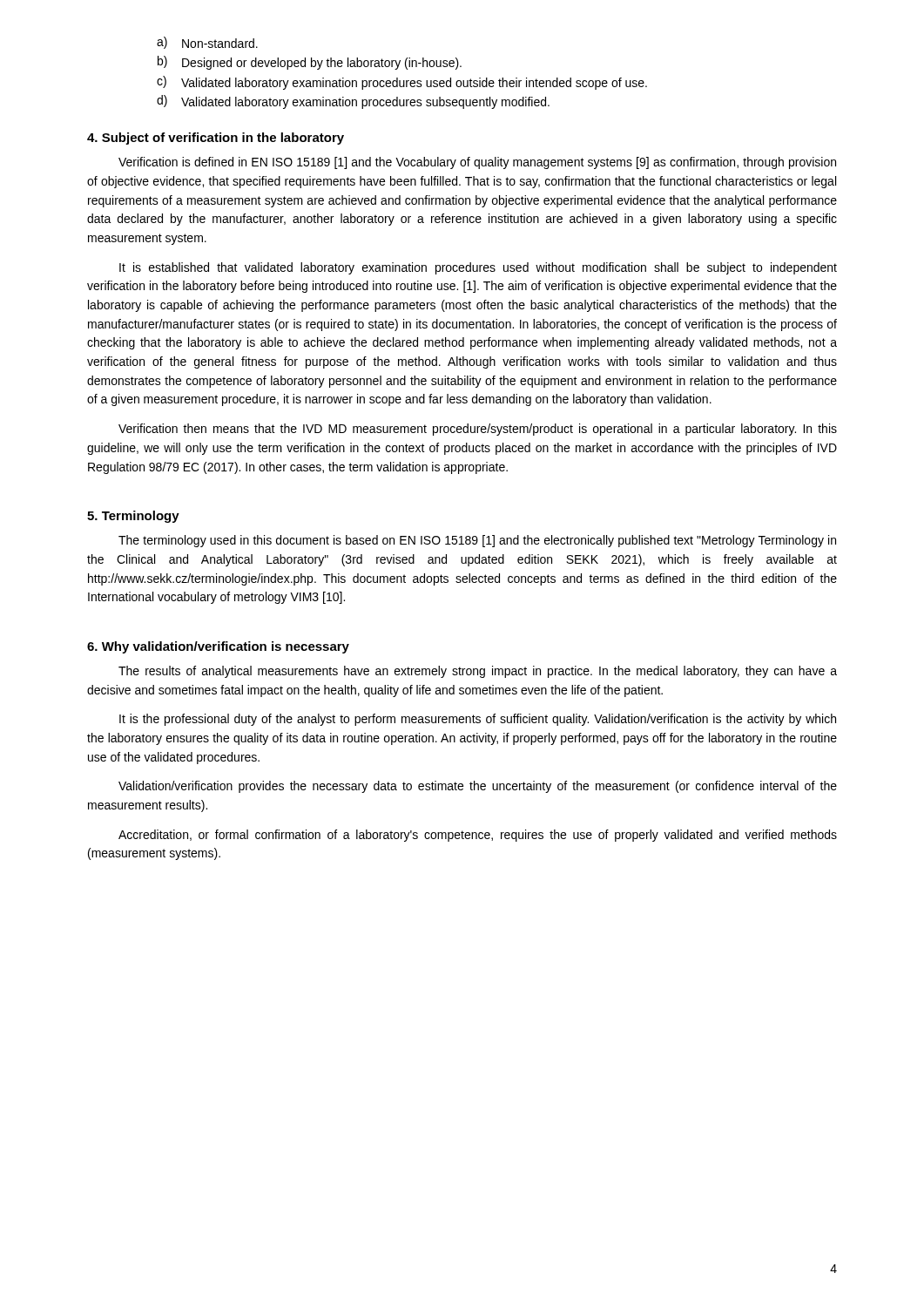Select the section header that says "5. Terminology"
The width and height of the screenshot is (924, 1307).
click(x=133, y=516)
